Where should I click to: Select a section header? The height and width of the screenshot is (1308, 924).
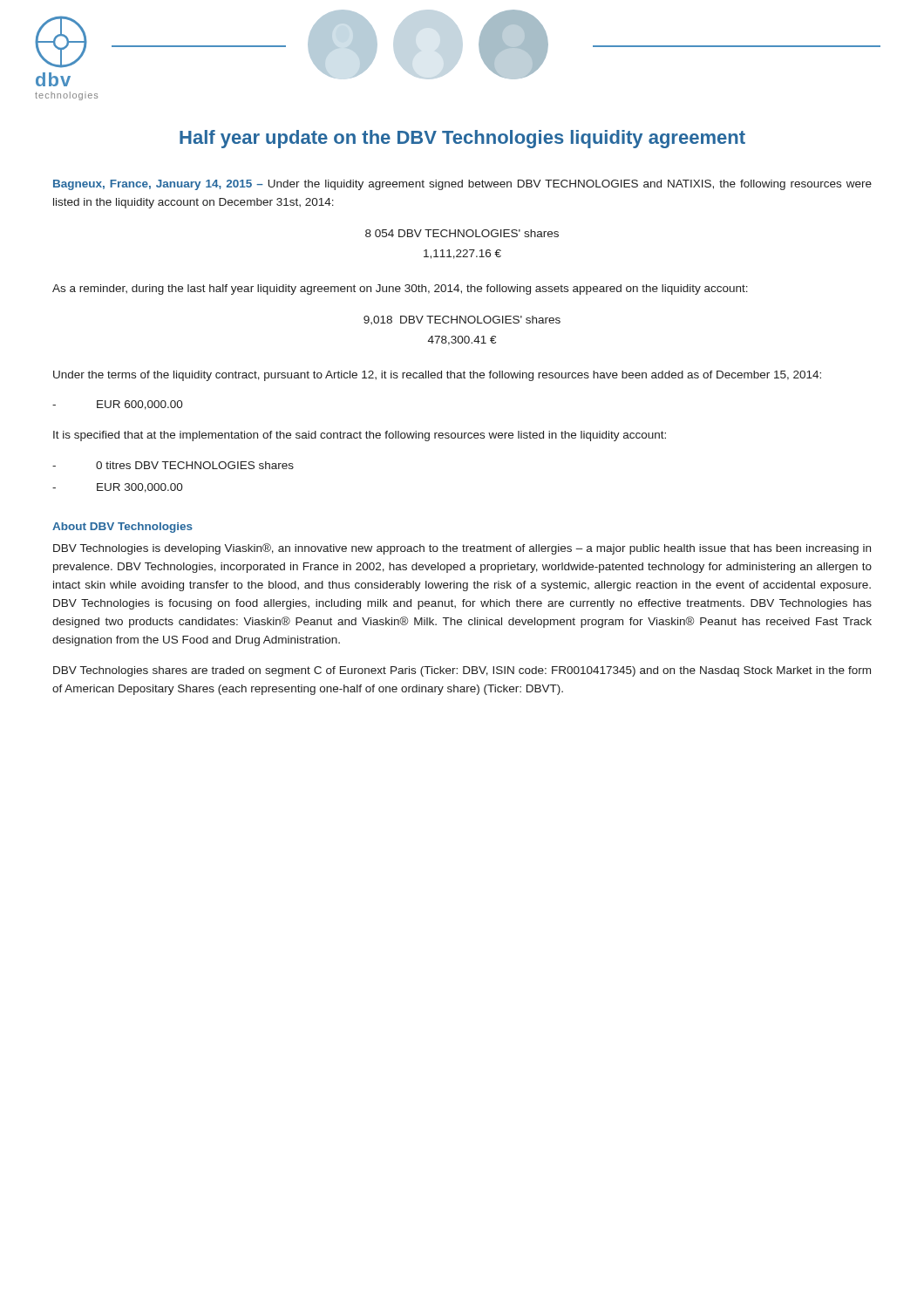pyautogui.click(x=122, y=526)
